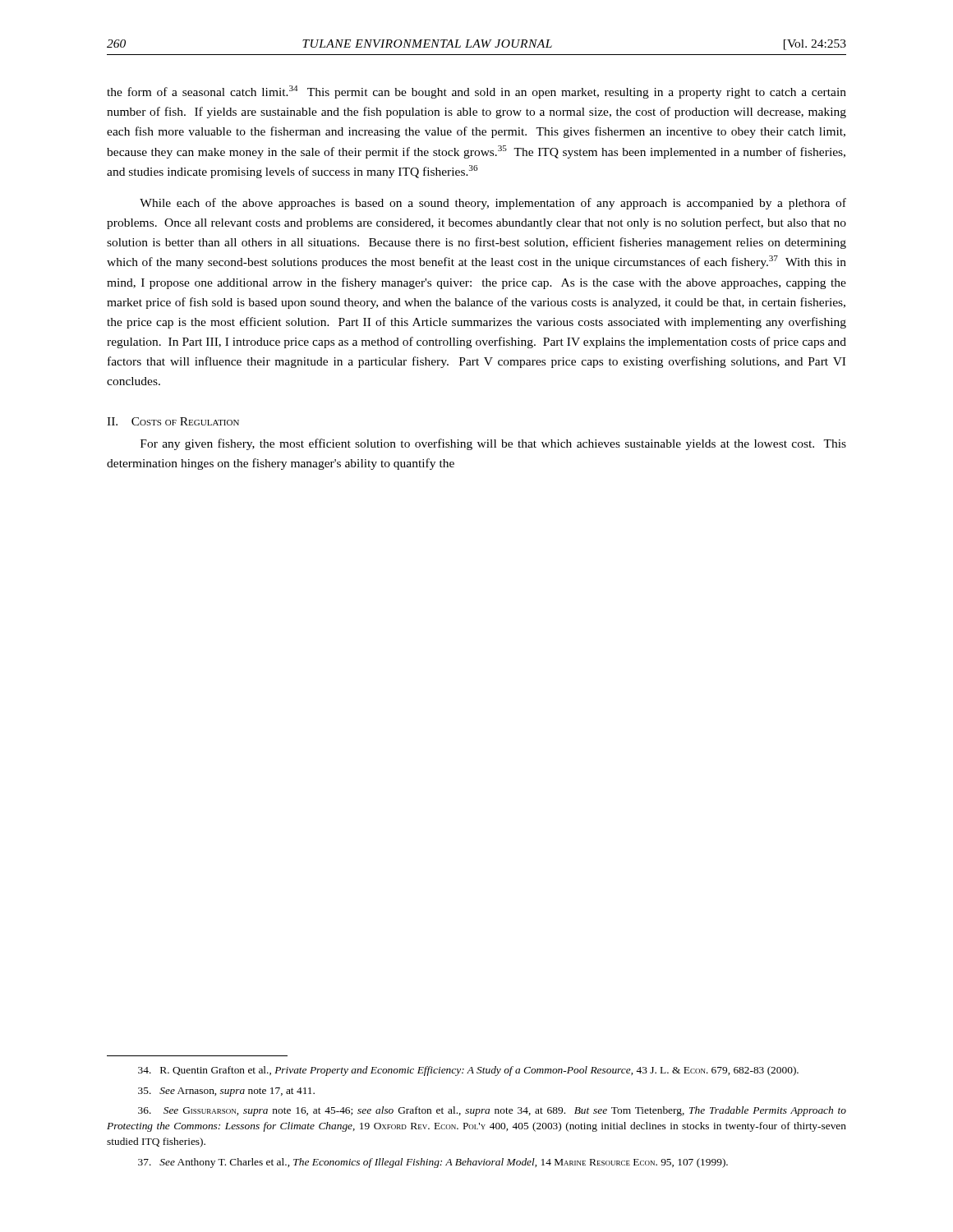Select the block starting "For any given"
Screen dimensions: 1232x953
coord(476,453)
